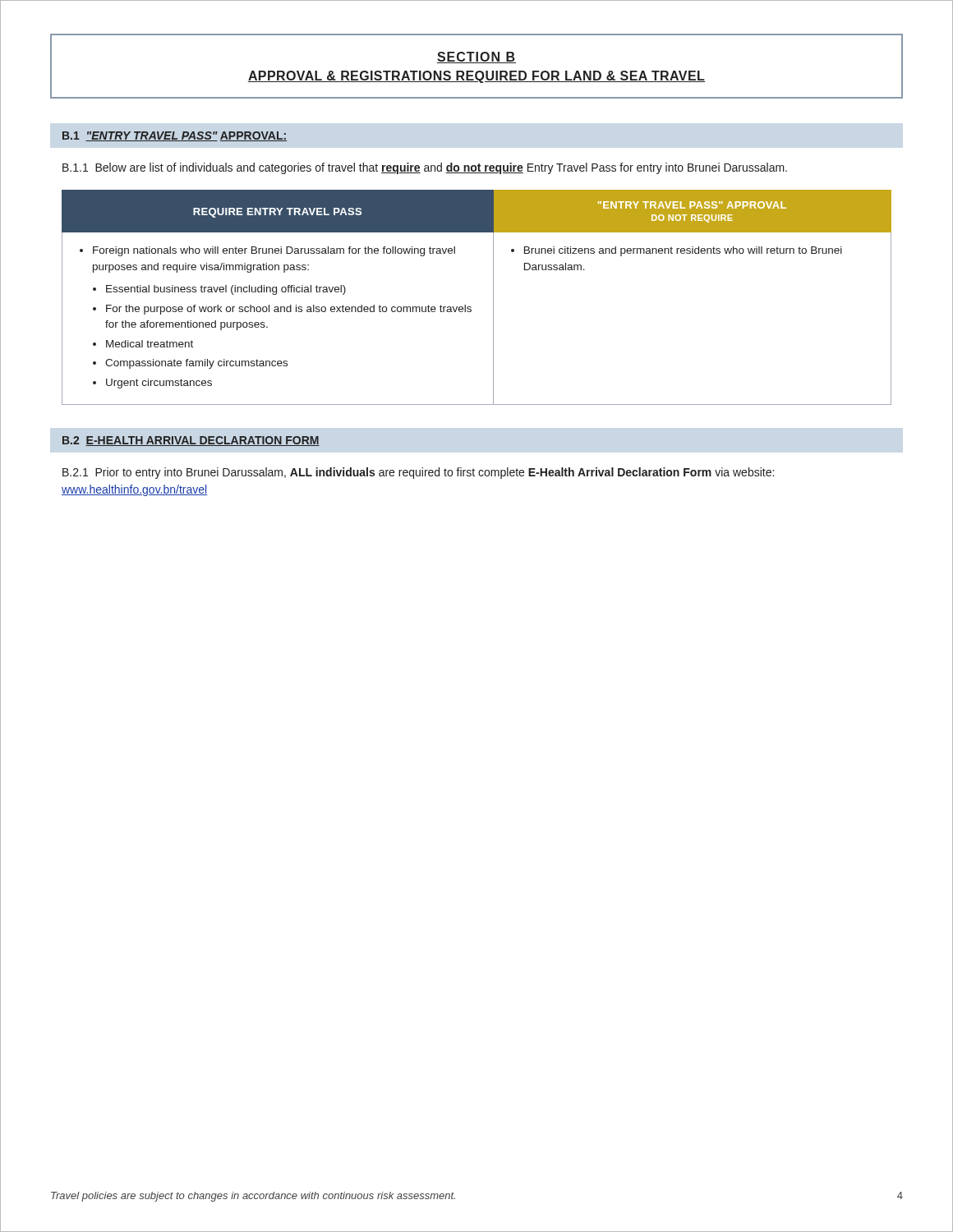This screenshot has height=1232, width=953.
Task: Locate the element starting "B.1.1 Below are list of individuals"
Action: click(x=425, y=168)
